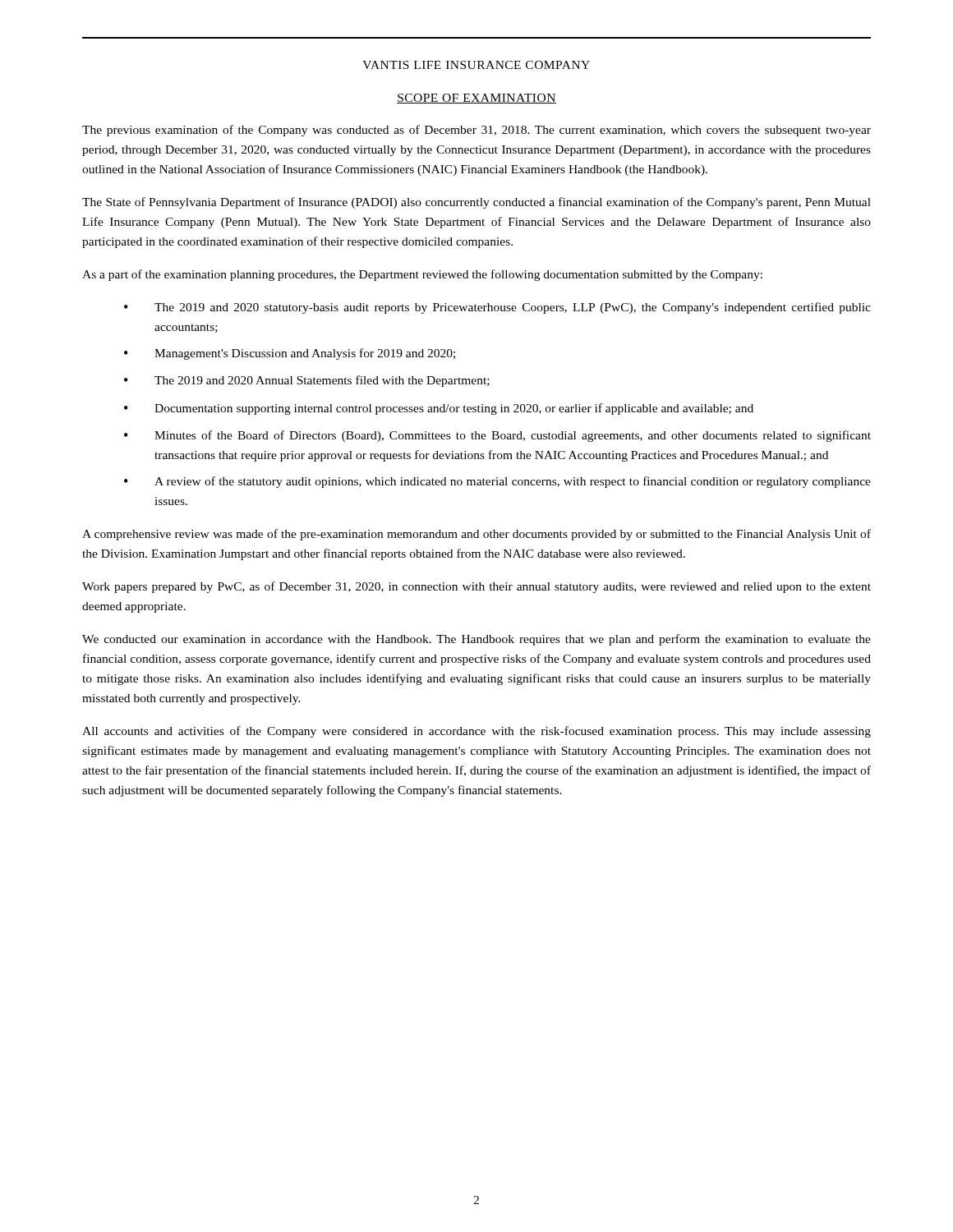The height and width of the screenshot is (1232, 953).
Task: Find the block starting "All accounts and activities"
Action: [476, 760]
